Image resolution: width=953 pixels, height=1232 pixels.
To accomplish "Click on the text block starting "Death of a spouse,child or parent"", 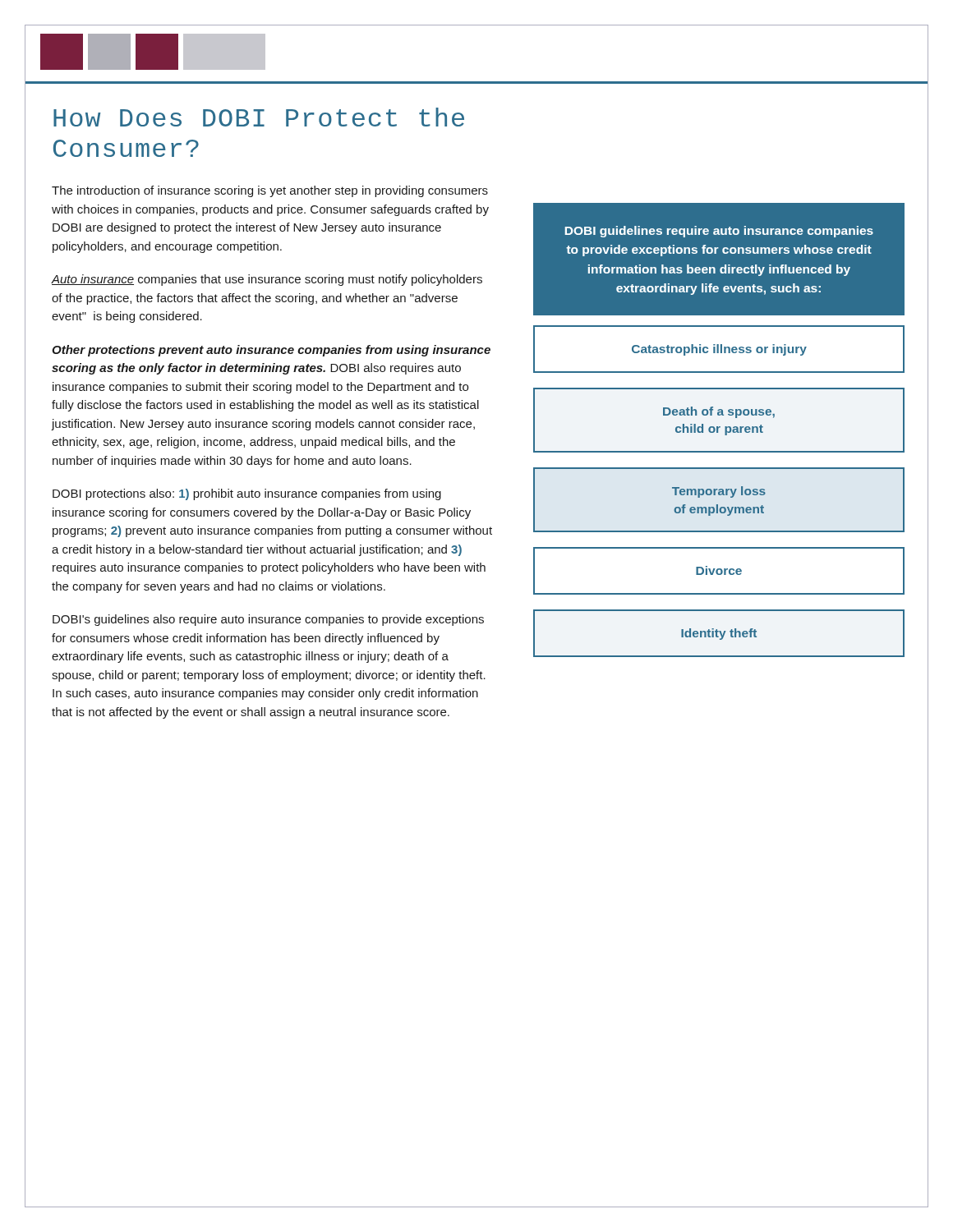I will point(719,420).
